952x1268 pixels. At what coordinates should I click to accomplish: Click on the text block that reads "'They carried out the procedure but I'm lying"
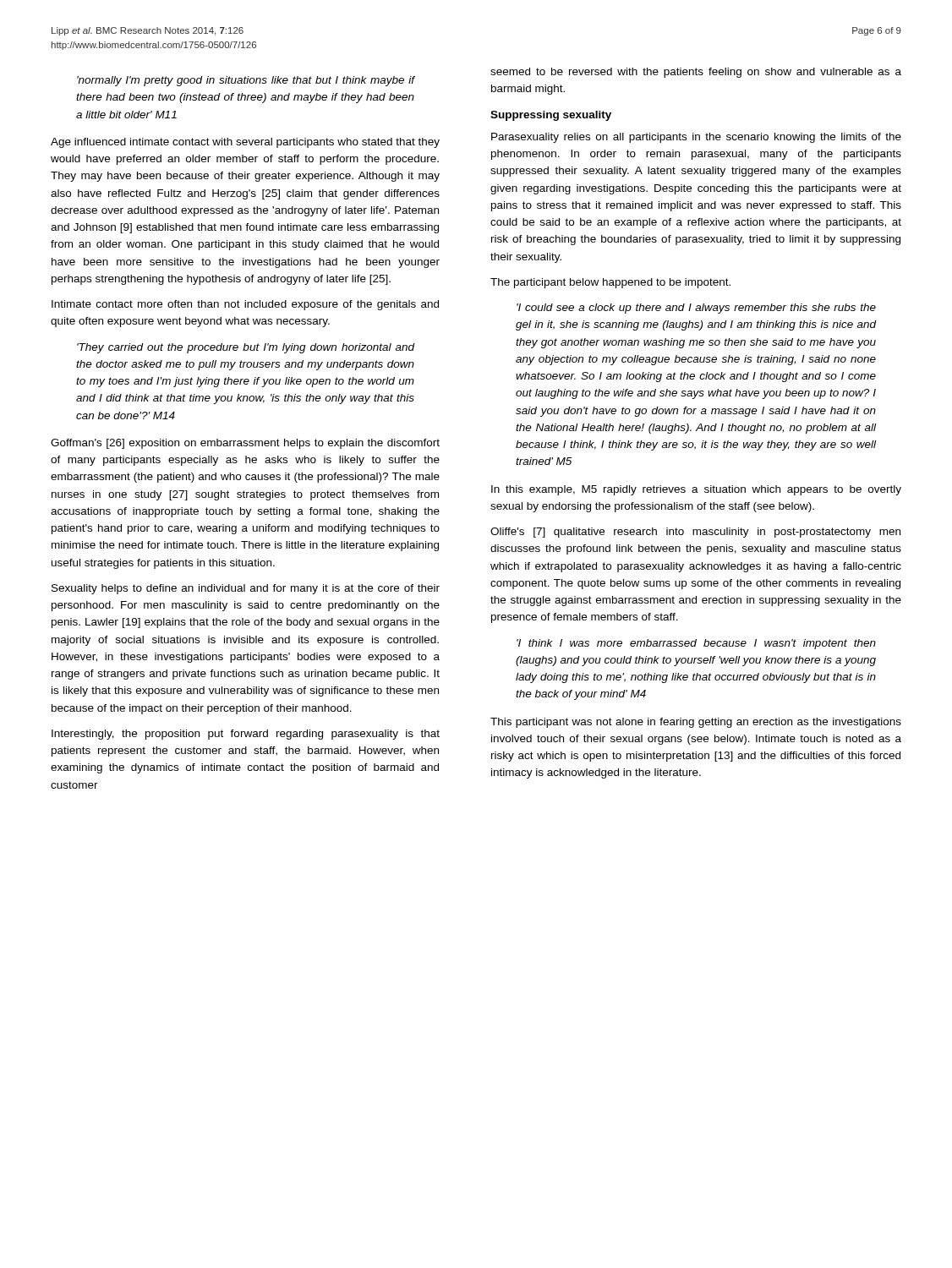tap(245, 381)
